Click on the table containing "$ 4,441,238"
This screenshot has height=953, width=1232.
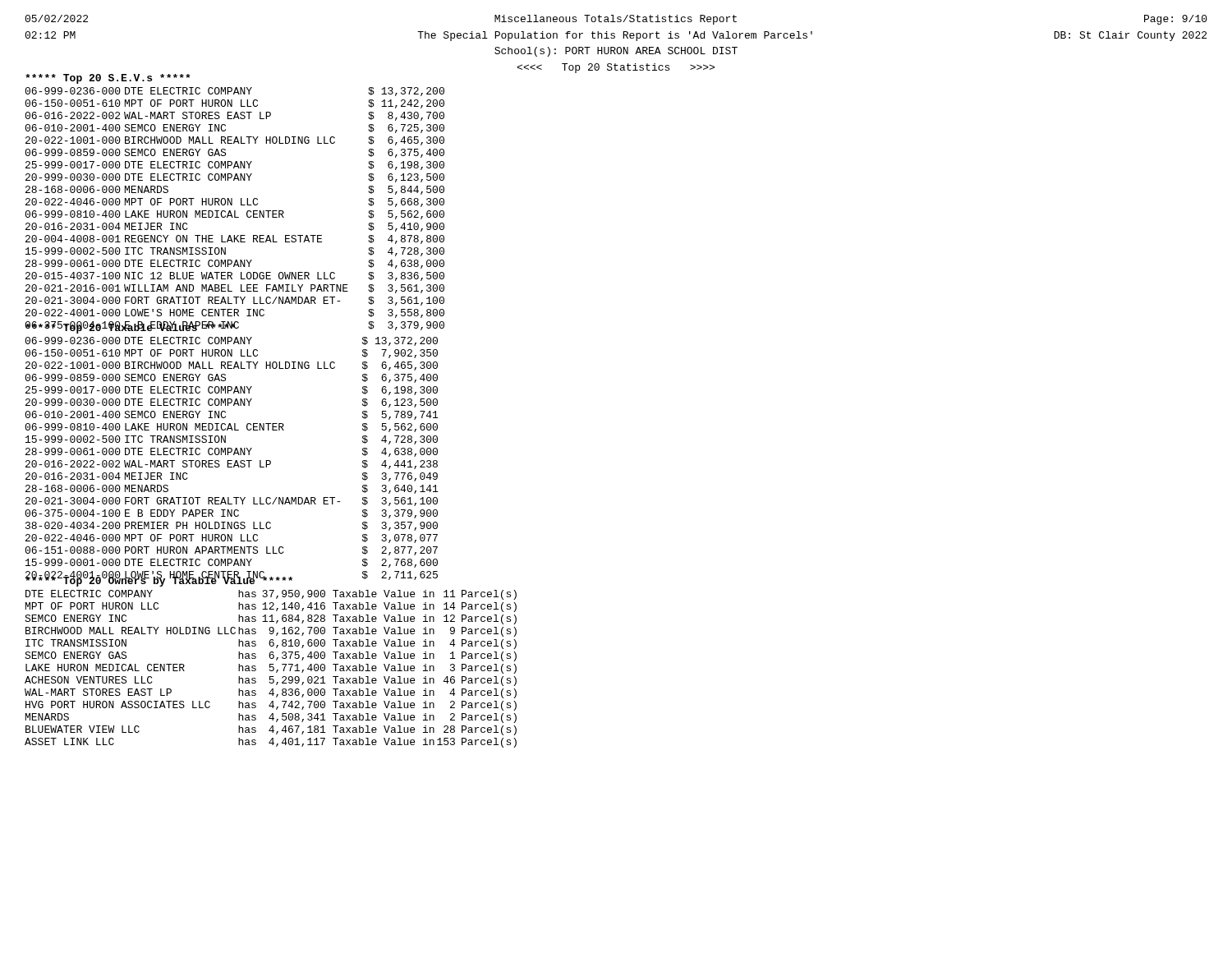(x=232, y=458)
